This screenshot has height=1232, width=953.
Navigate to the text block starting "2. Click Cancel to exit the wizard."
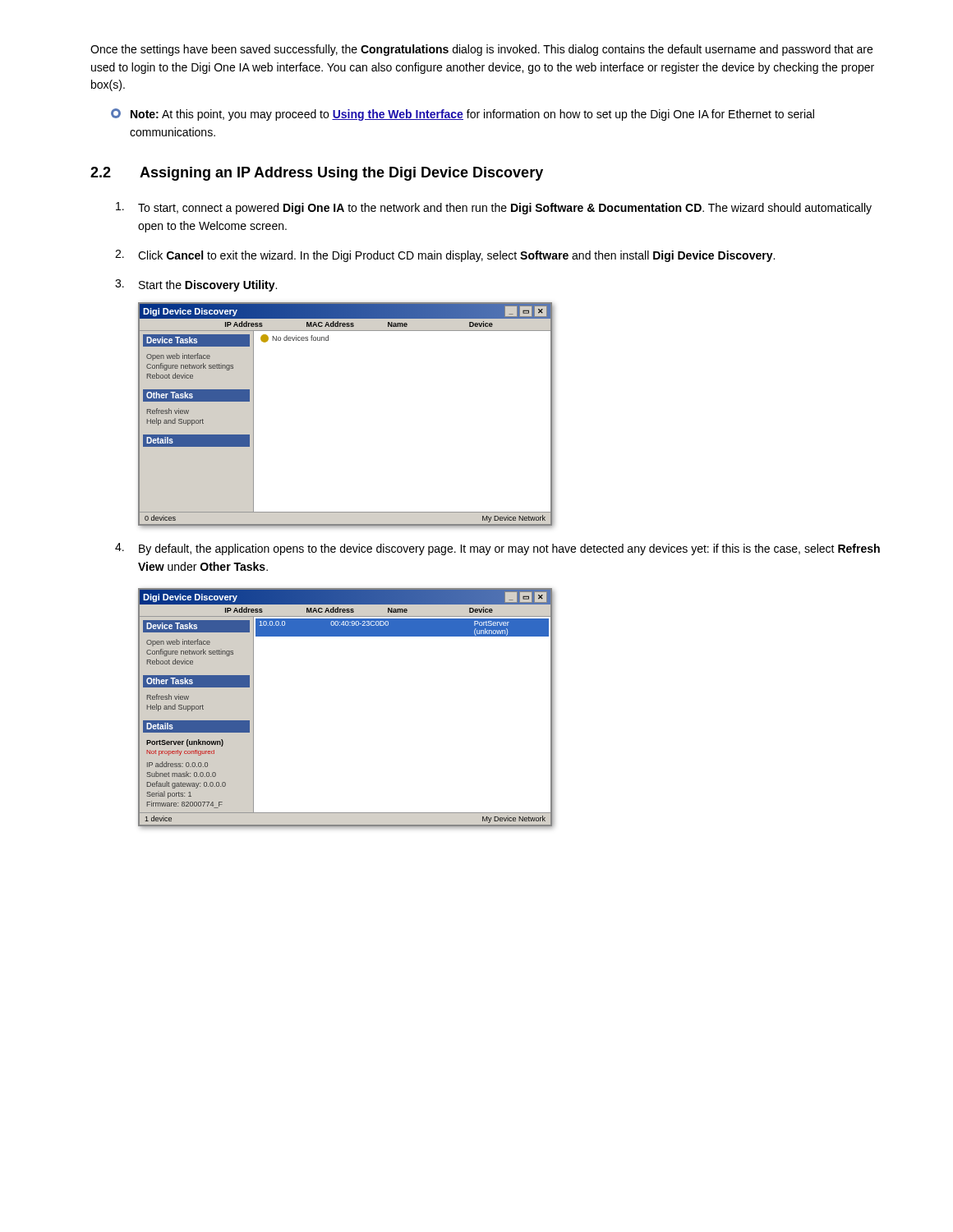[x=445, y=256]
